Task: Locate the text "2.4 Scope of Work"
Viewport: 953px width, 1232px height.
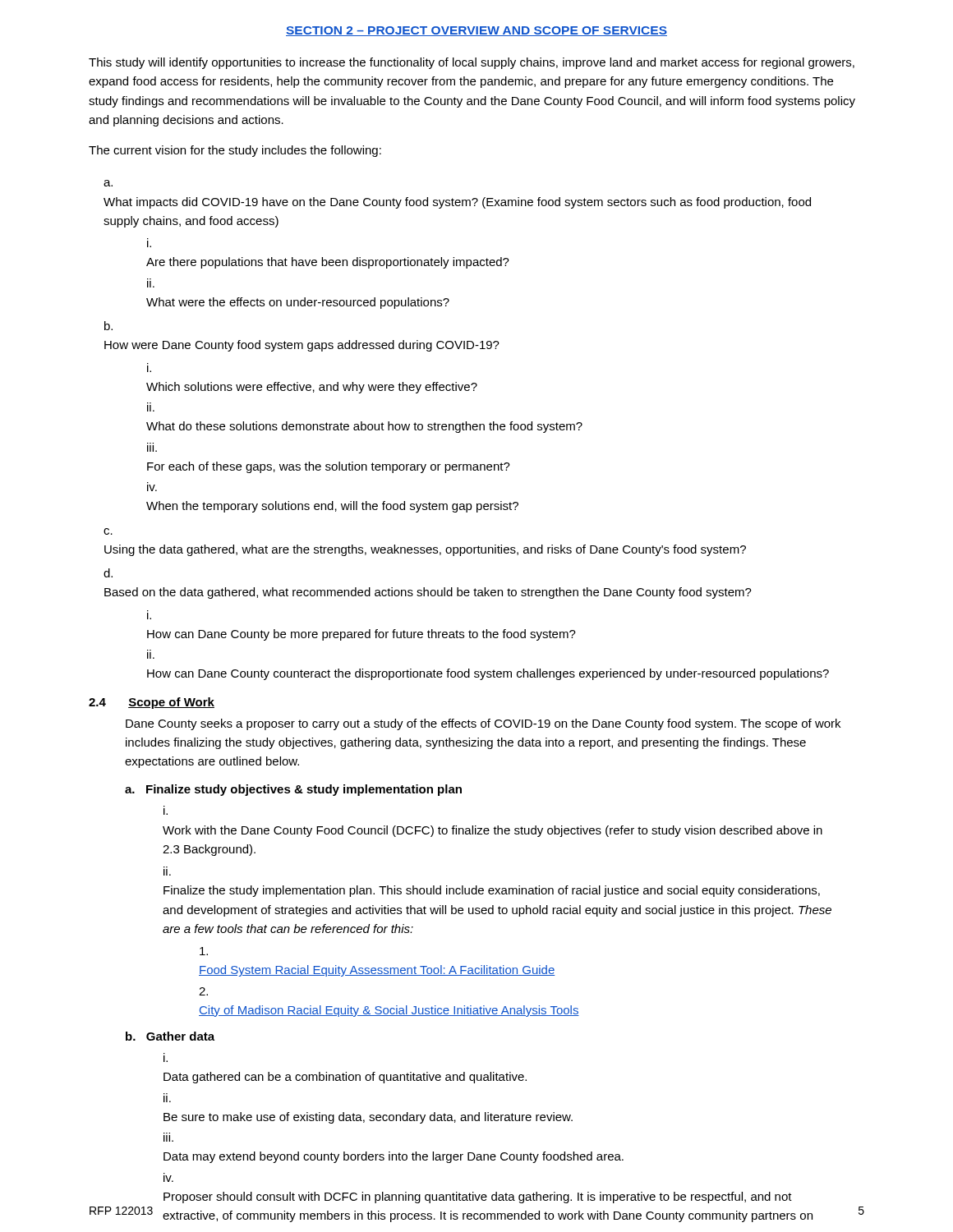Action: [x=152, y=701]
